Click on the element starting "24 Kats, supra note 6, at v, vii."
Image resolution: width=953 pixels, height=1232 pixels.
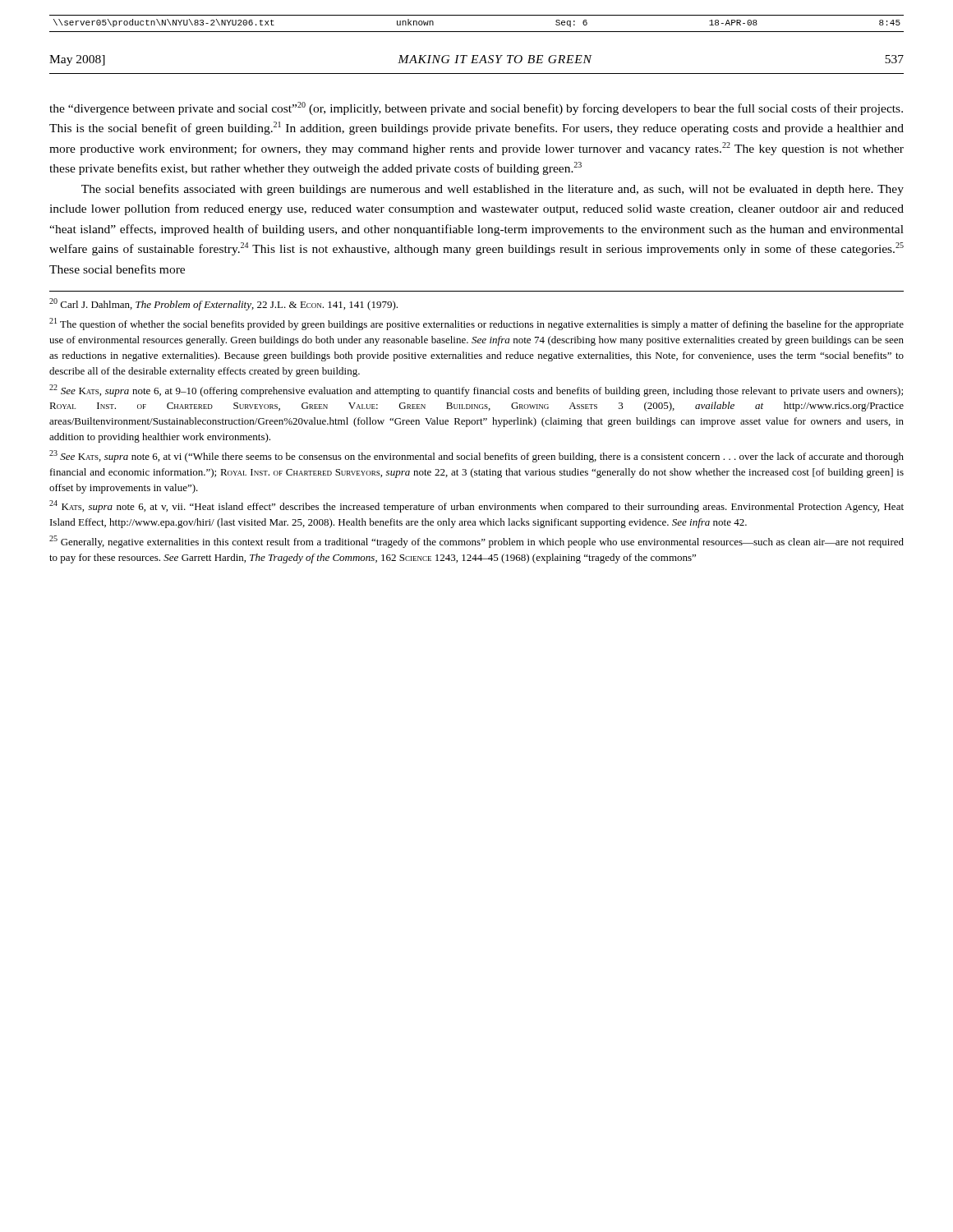pos(476,514)
